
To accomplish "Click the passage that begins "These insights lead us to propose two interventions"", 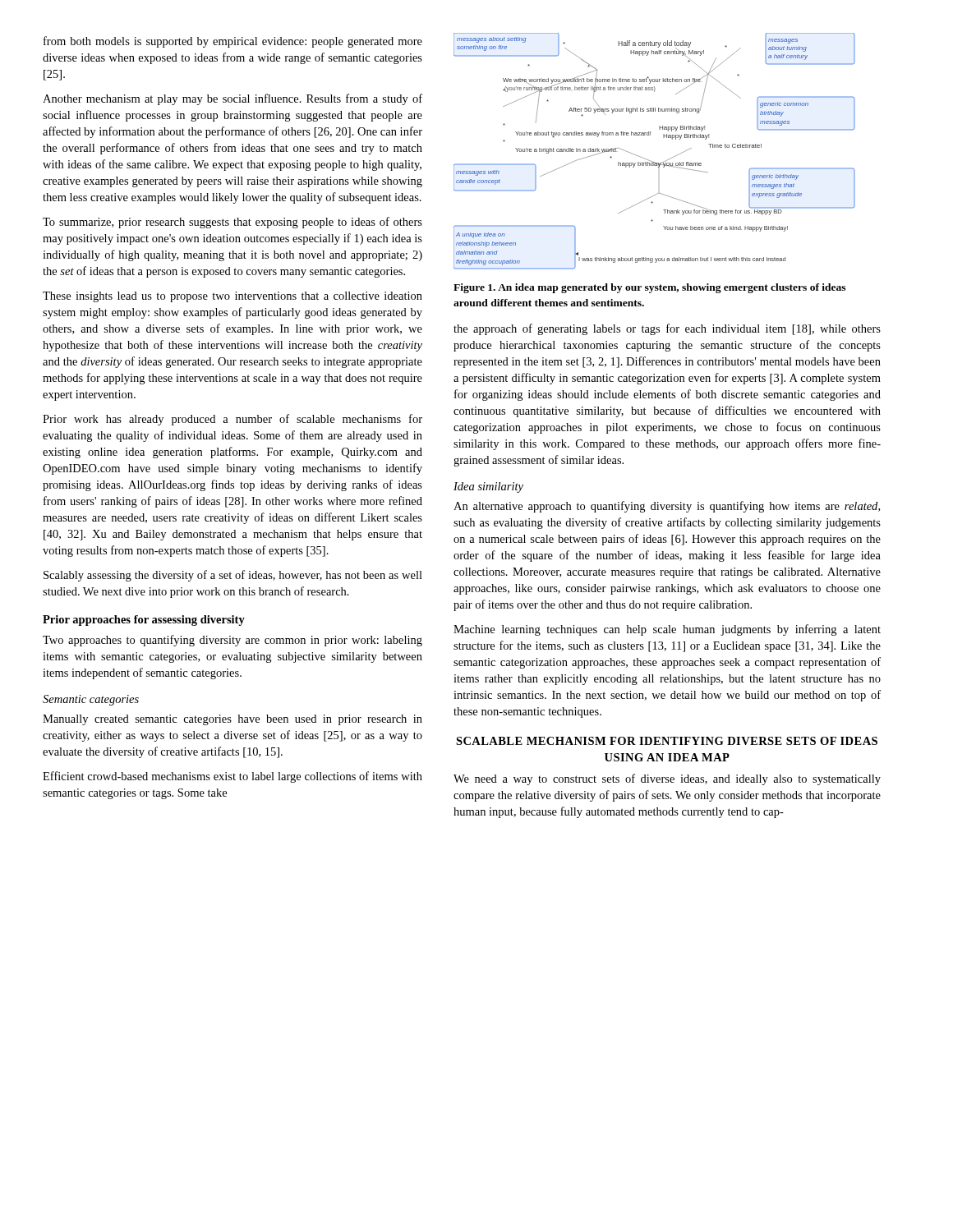I will (232, 345).
